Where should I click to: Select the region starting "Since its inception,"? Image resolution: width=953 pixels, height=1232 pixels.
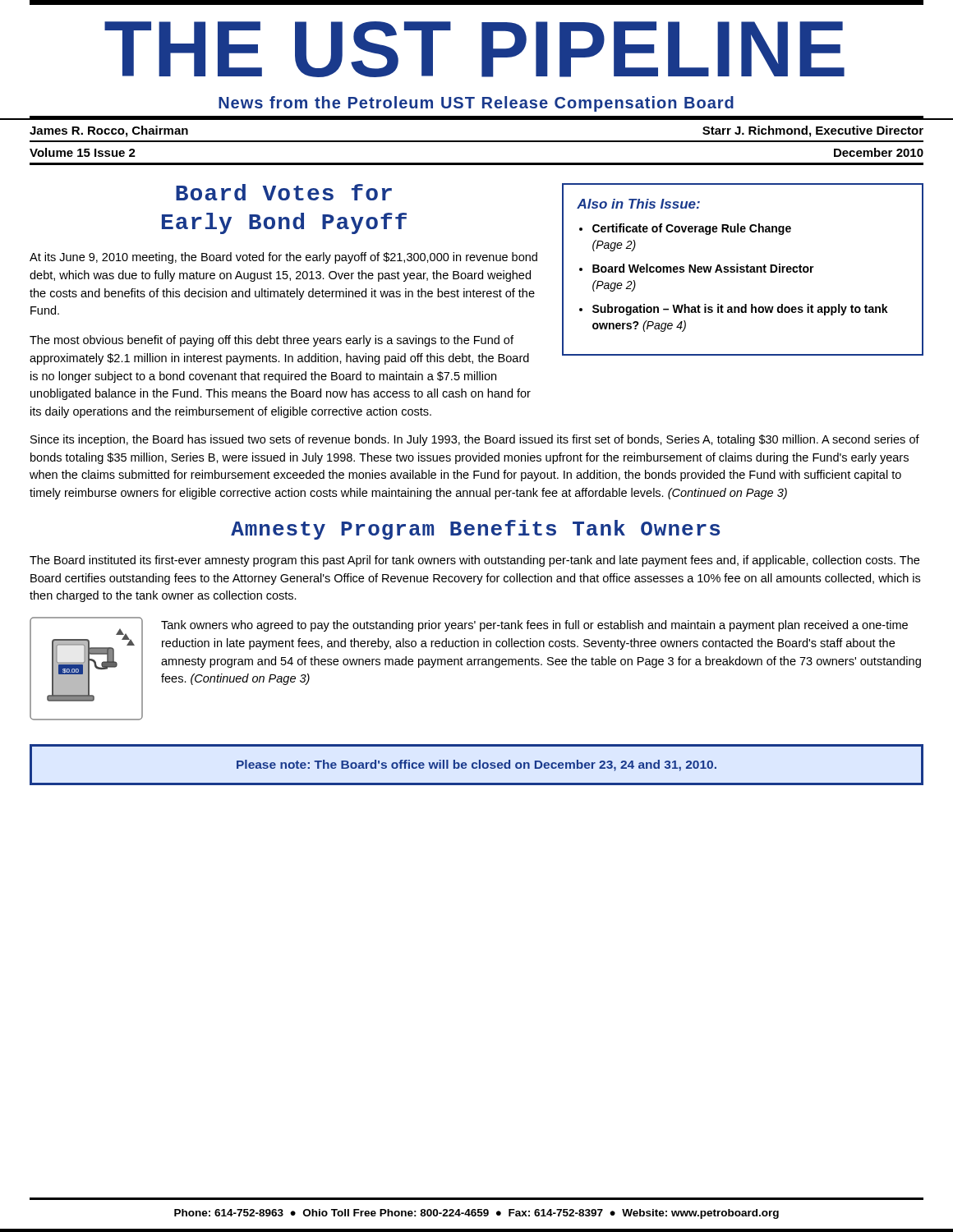[x=474, y=466]
